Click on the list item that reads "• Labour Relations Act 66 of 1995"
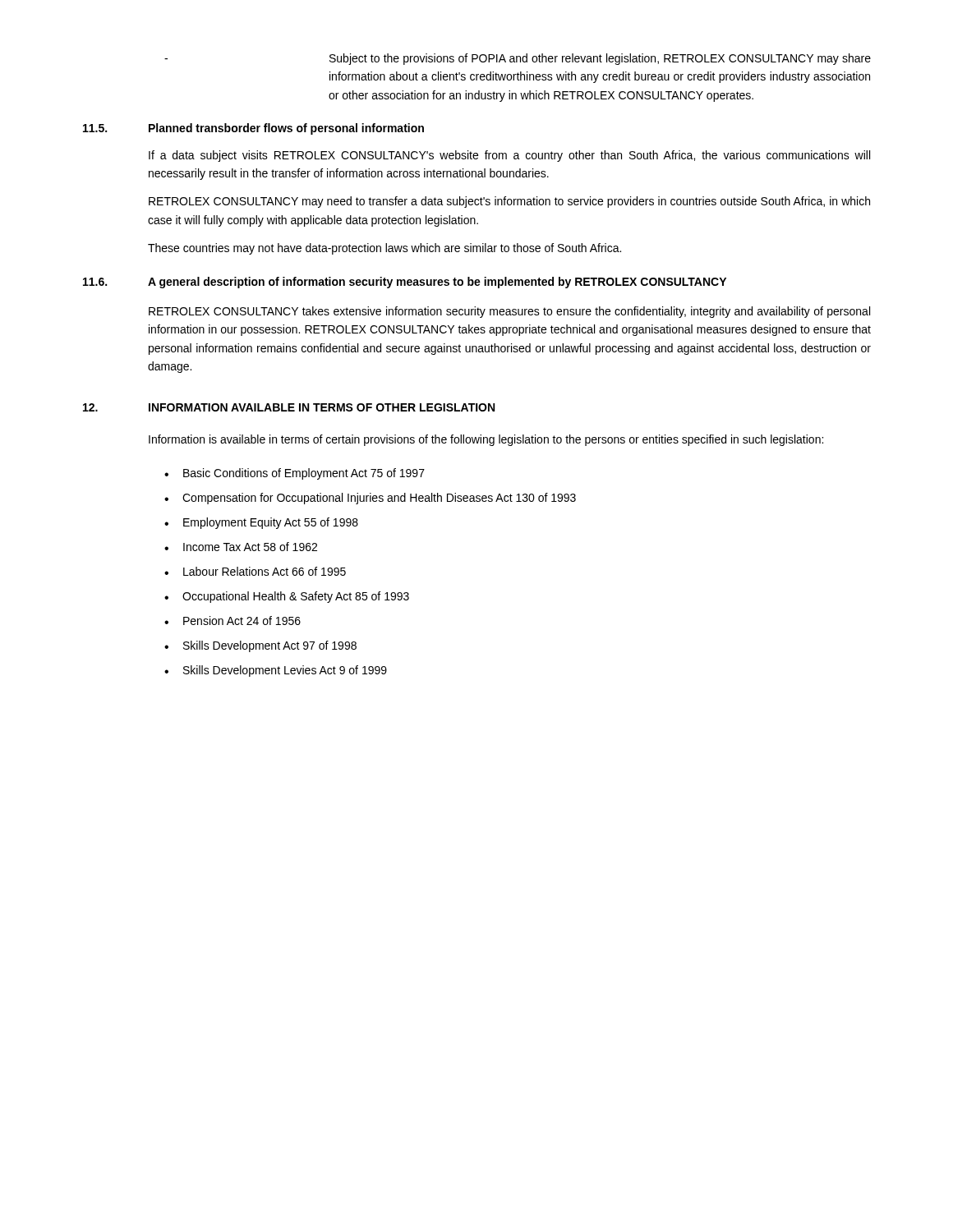 click(255, 573)
